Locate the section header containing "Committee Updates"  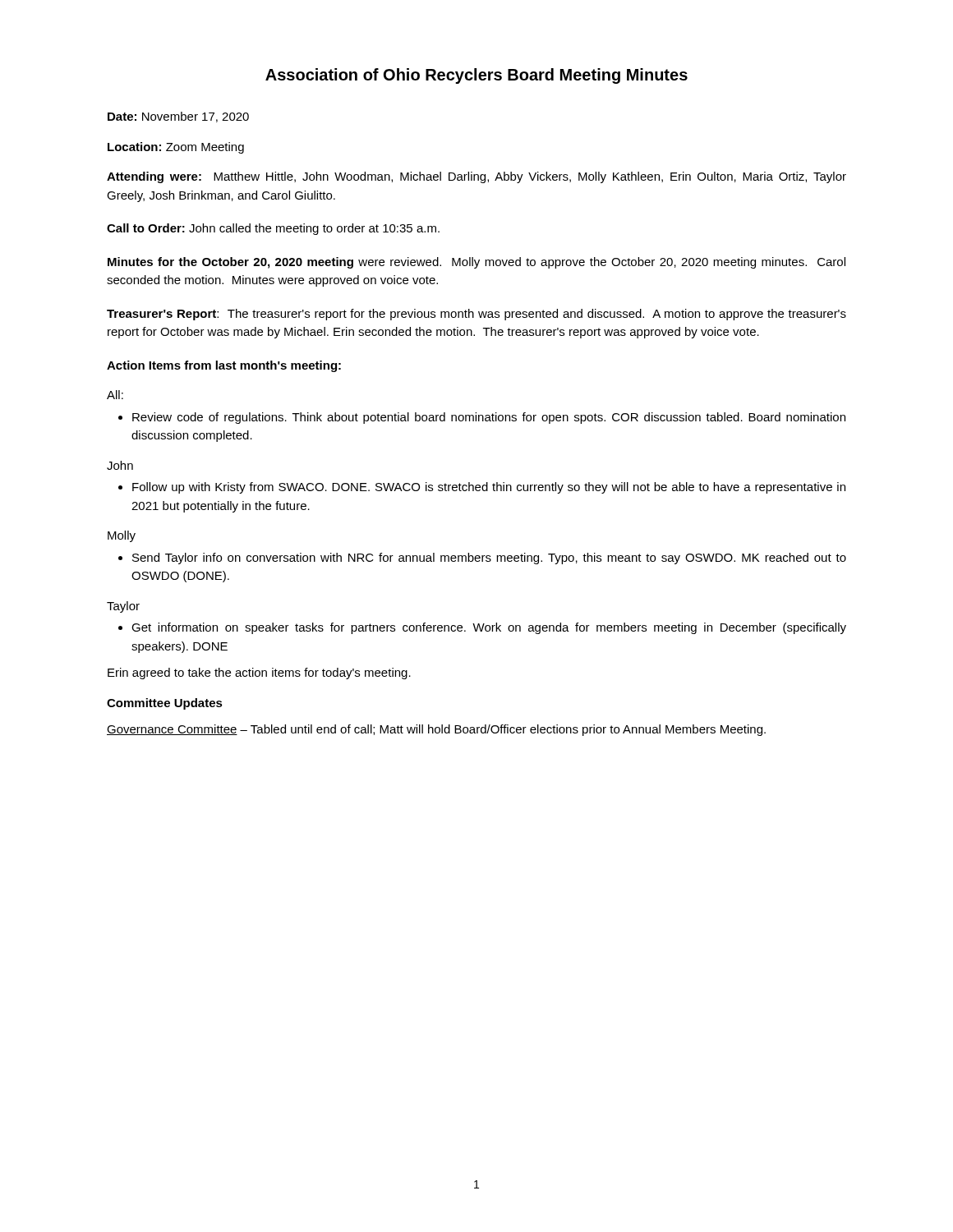coord(165,702)
